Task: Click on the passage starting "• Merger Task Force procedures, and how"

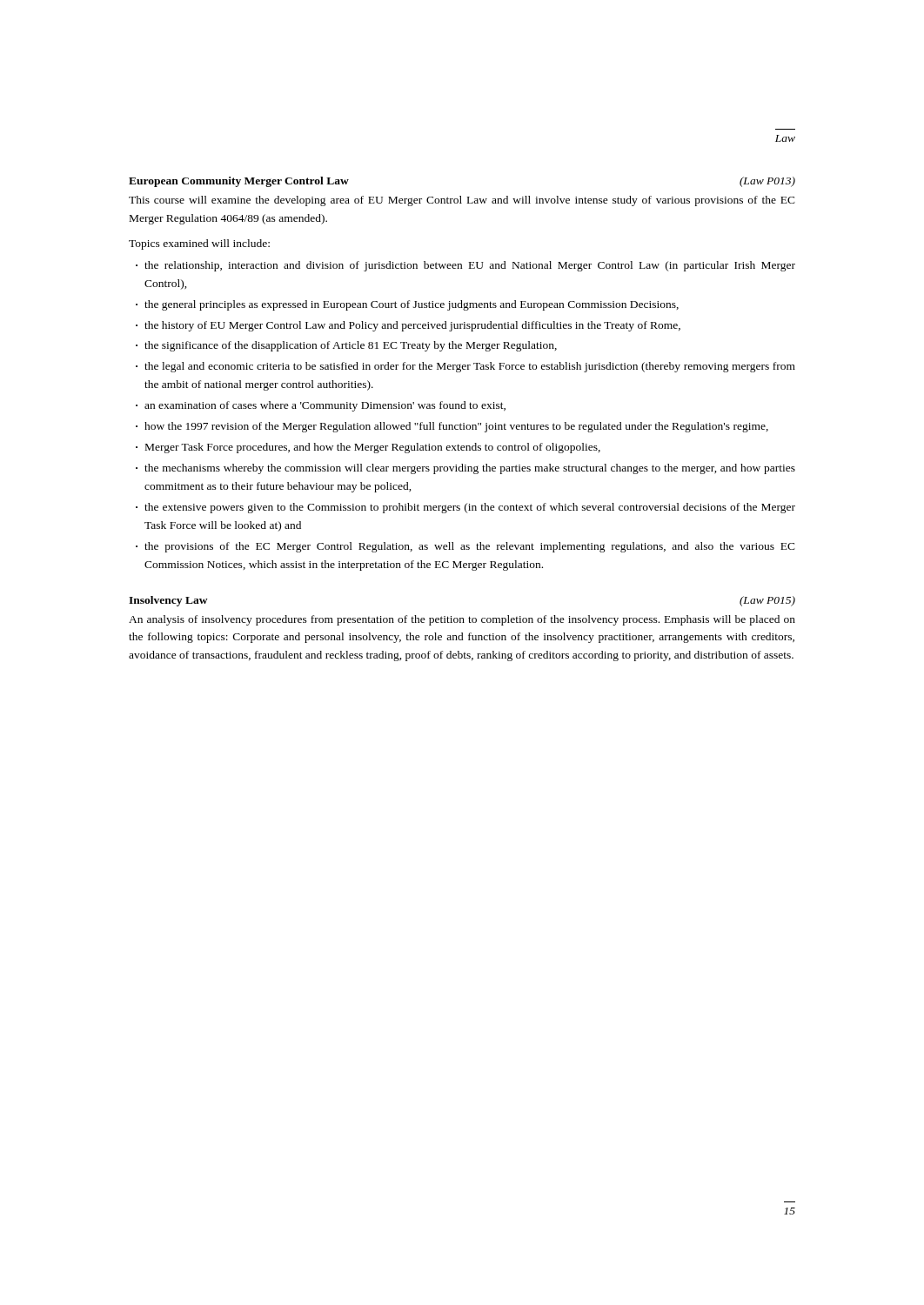Action: [462, 448]
